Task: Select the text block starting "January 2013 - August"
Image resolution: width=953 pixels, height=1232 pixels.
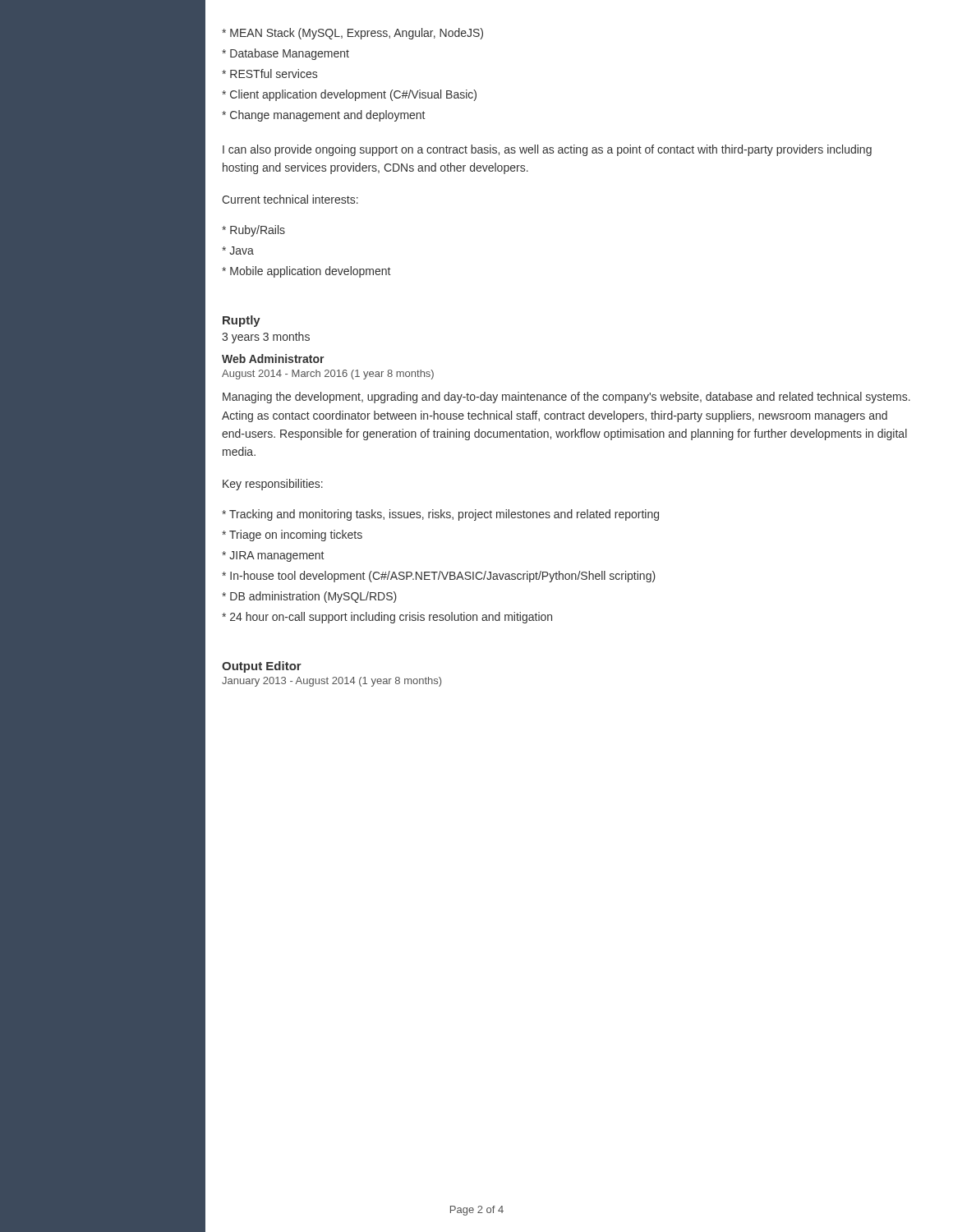Action: [332, 681]
